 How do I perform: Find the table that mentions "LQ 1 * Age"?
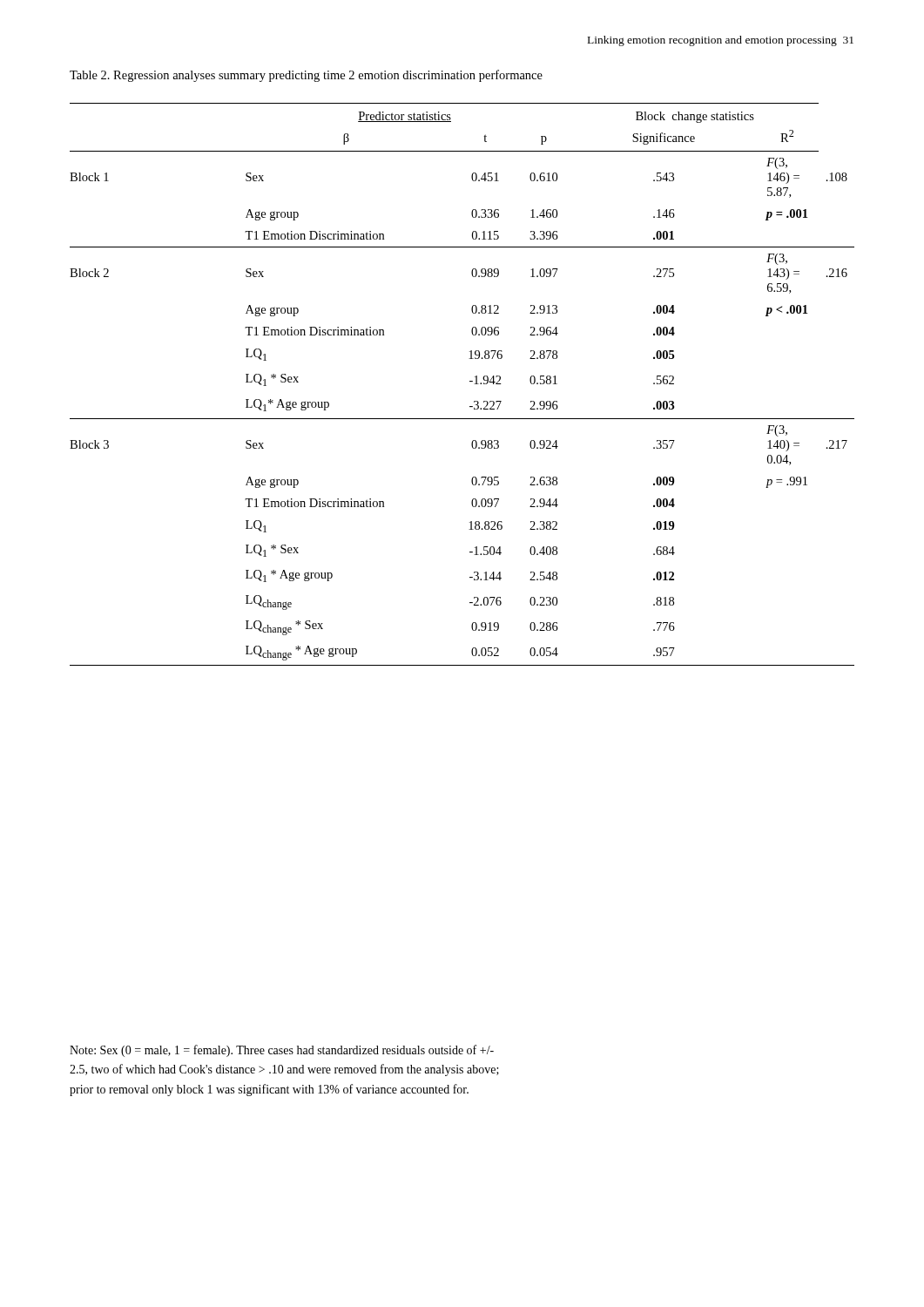coord(462,396)
